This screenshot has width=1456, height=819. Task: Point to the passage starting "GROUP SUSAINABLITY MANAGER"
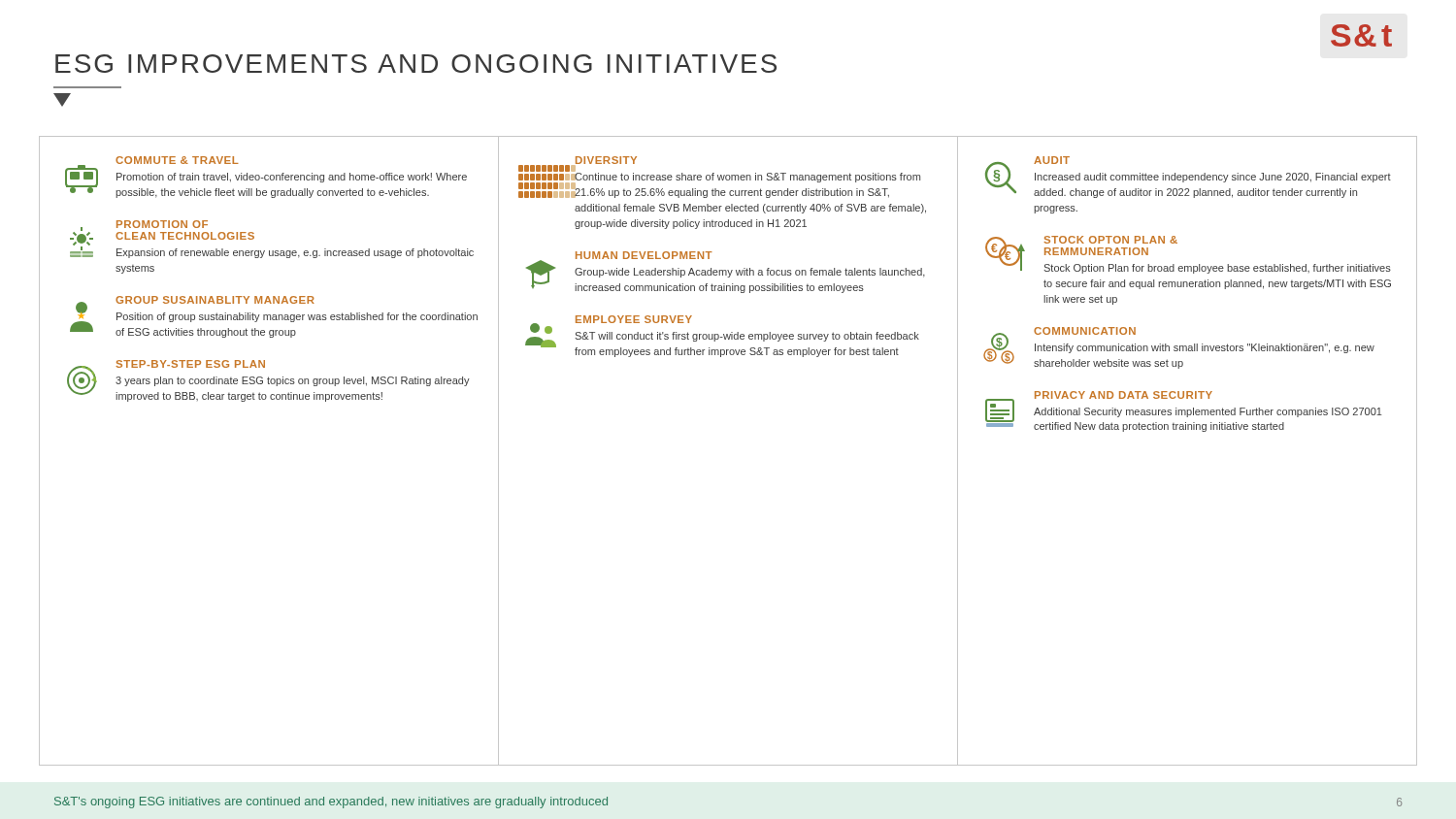(x=269, y=317)
